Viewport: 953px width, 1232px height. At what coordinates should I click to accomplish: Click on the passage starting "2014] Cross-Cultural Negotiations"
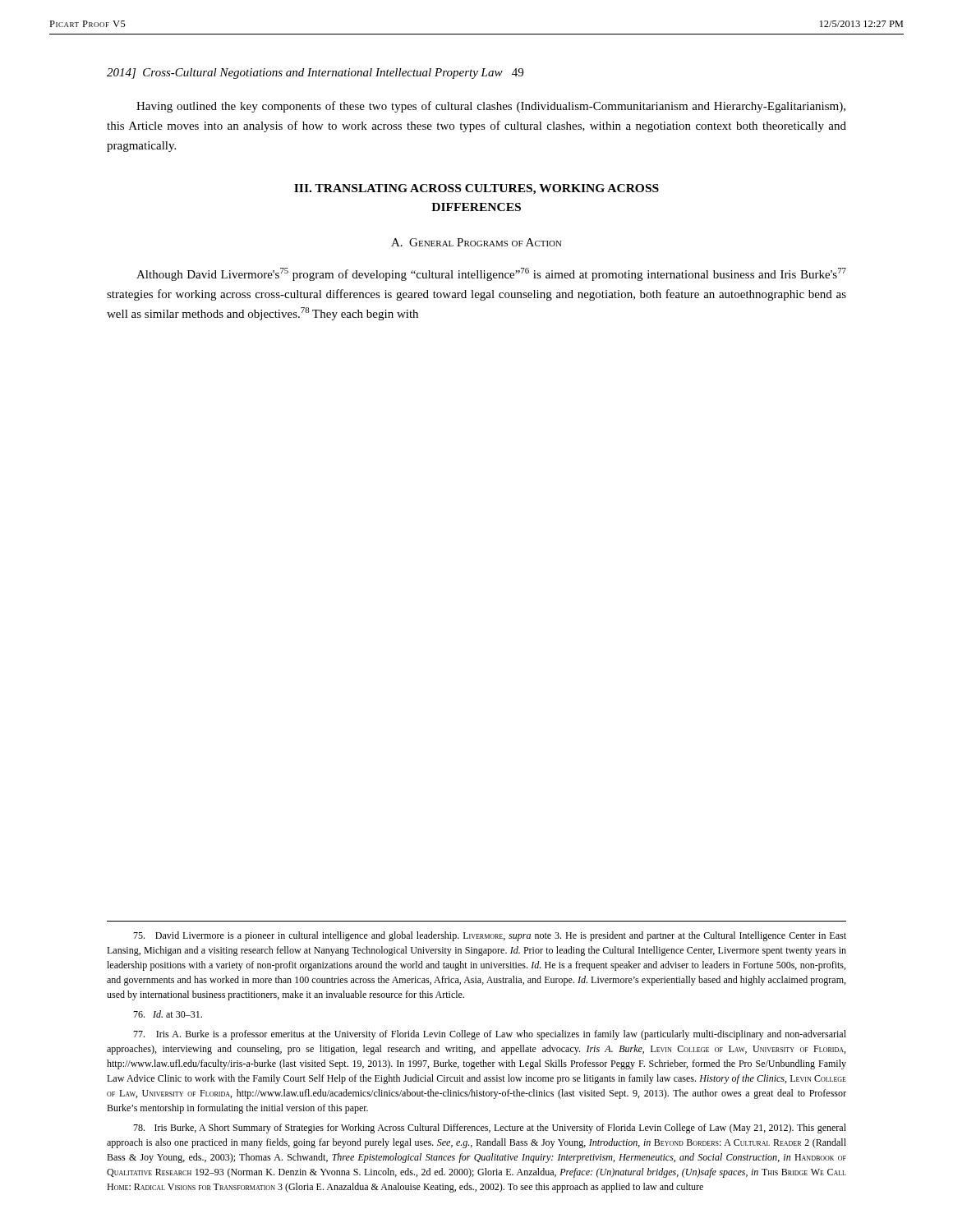[315, 72]
